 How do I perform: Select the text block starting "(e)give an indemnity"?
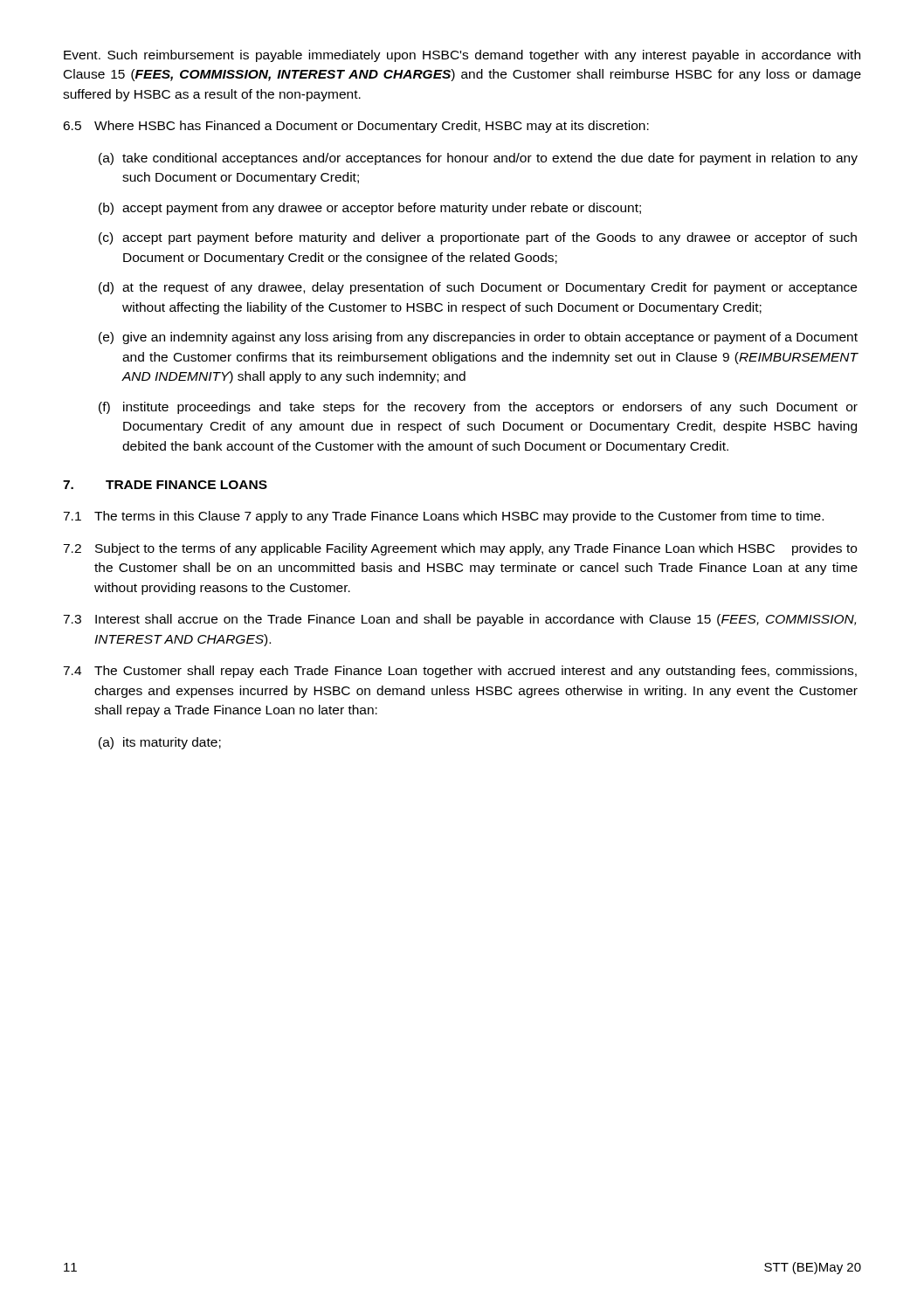tap(478, 357)
